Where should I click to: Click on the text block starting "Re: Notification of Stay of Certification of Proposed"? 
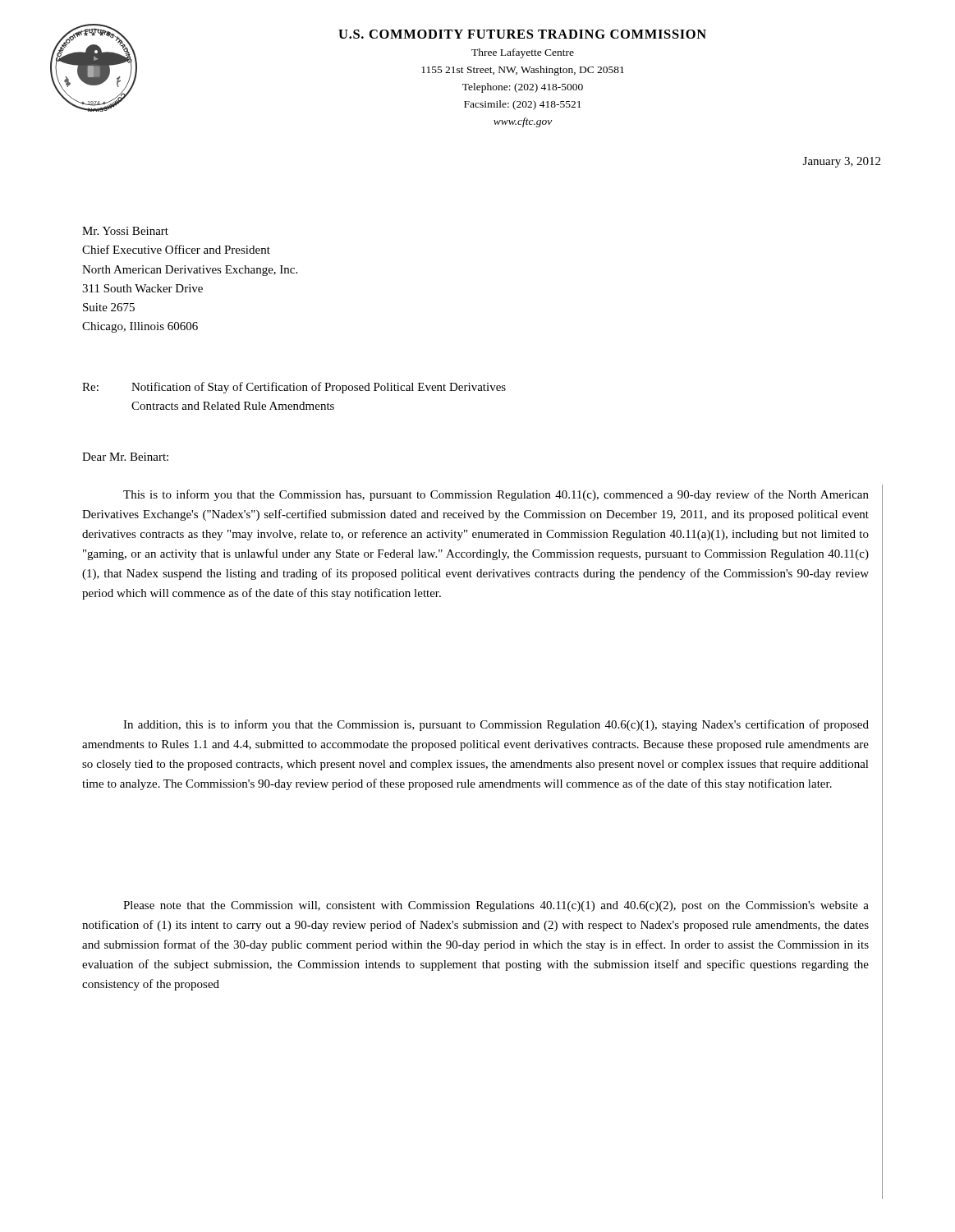[x=478, y=397]
